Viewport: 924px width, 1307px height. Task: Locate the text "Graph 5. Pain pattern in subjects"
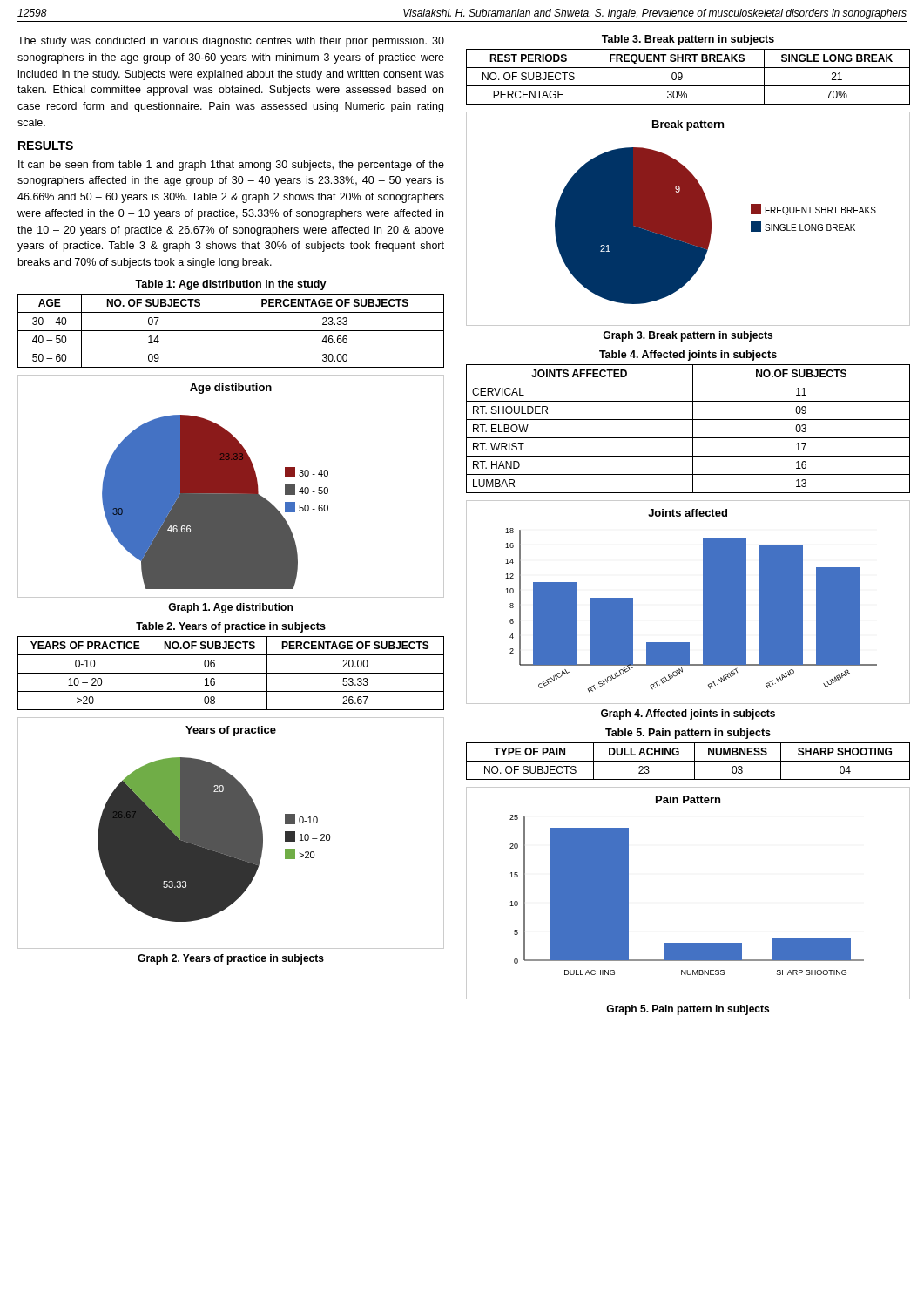pos(688,1009)
